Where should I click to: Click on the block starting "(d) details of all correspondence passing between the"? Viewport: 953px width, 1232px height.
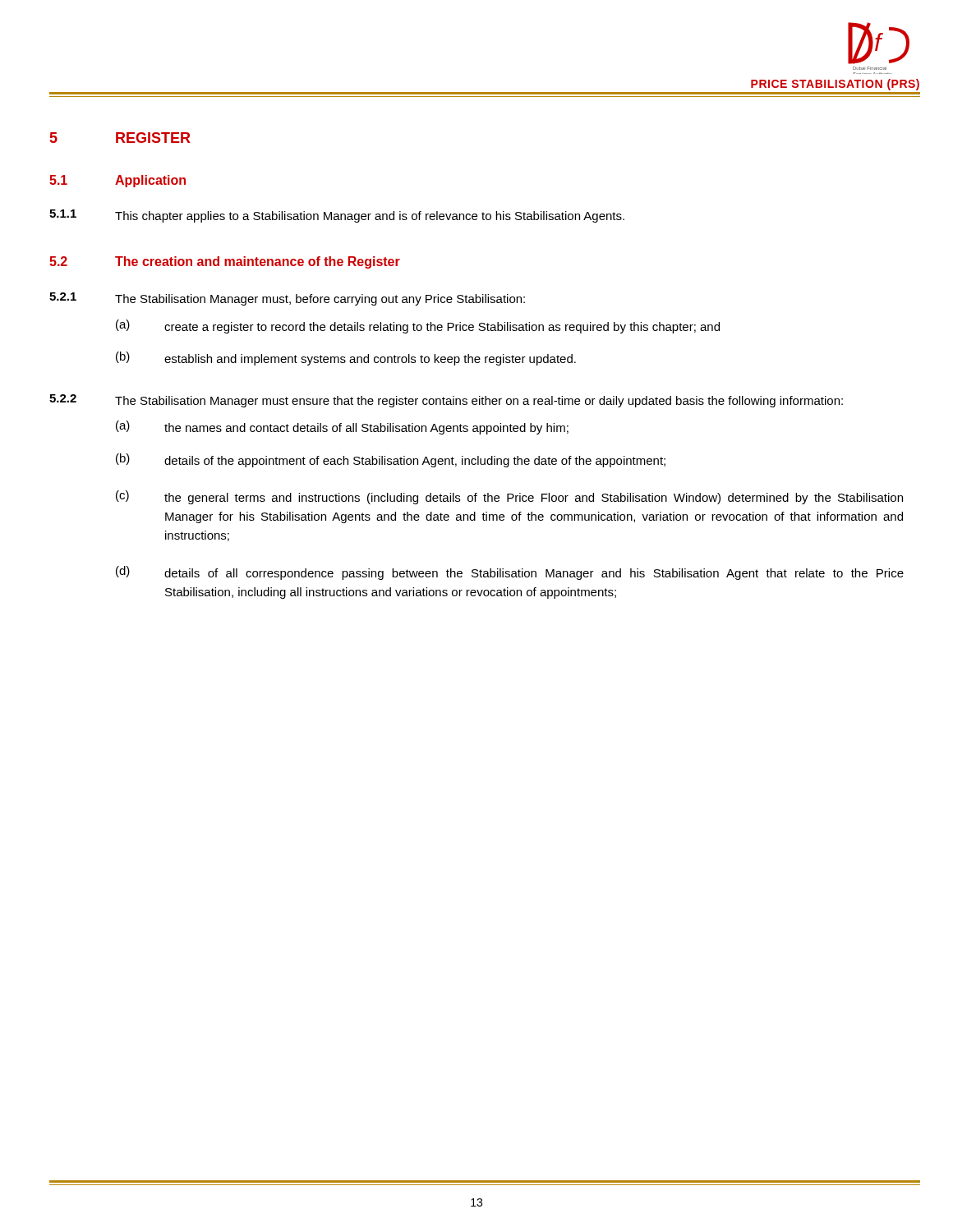click(509, 582)
